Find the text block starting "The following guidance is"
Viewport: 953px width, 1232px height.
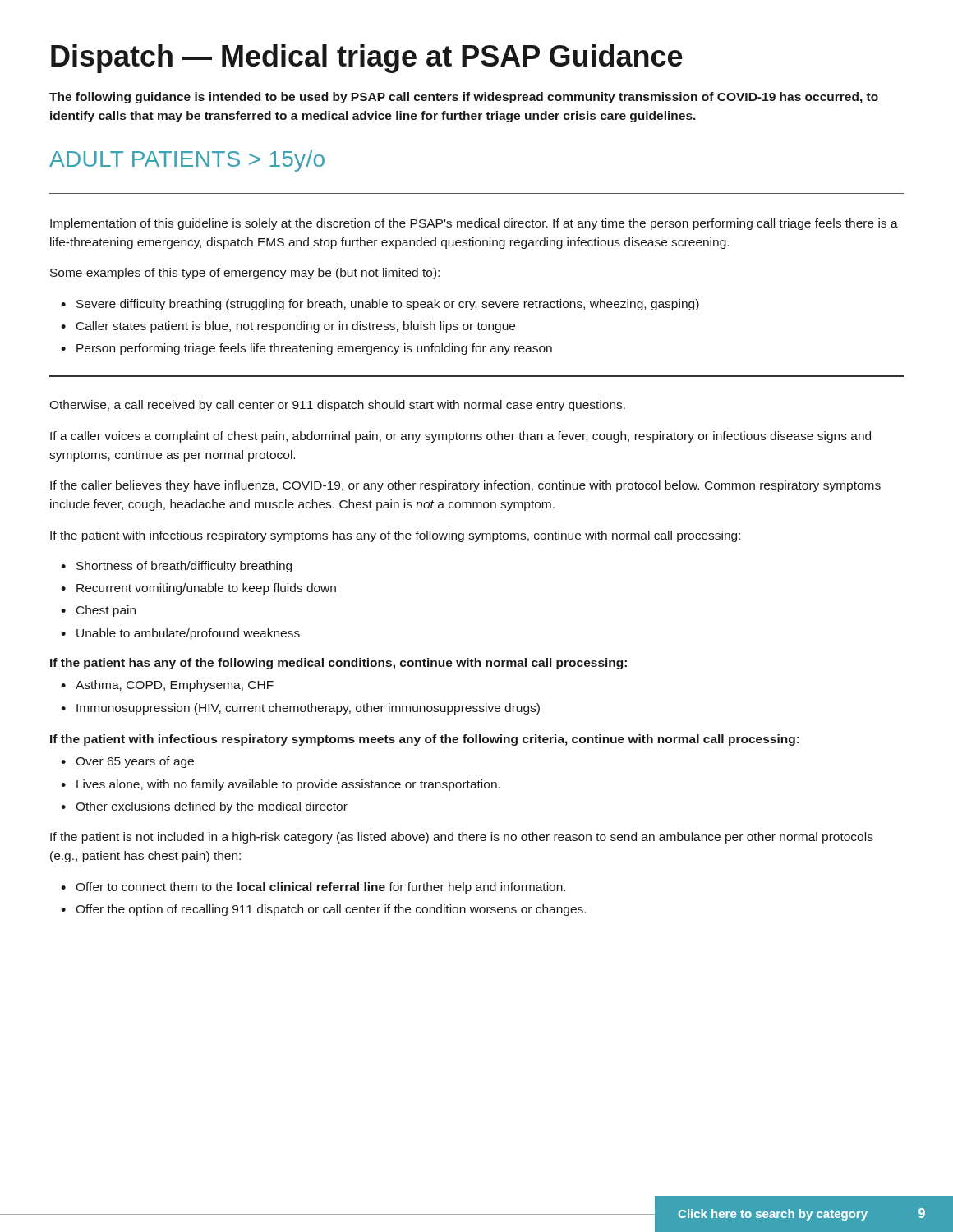464,106
